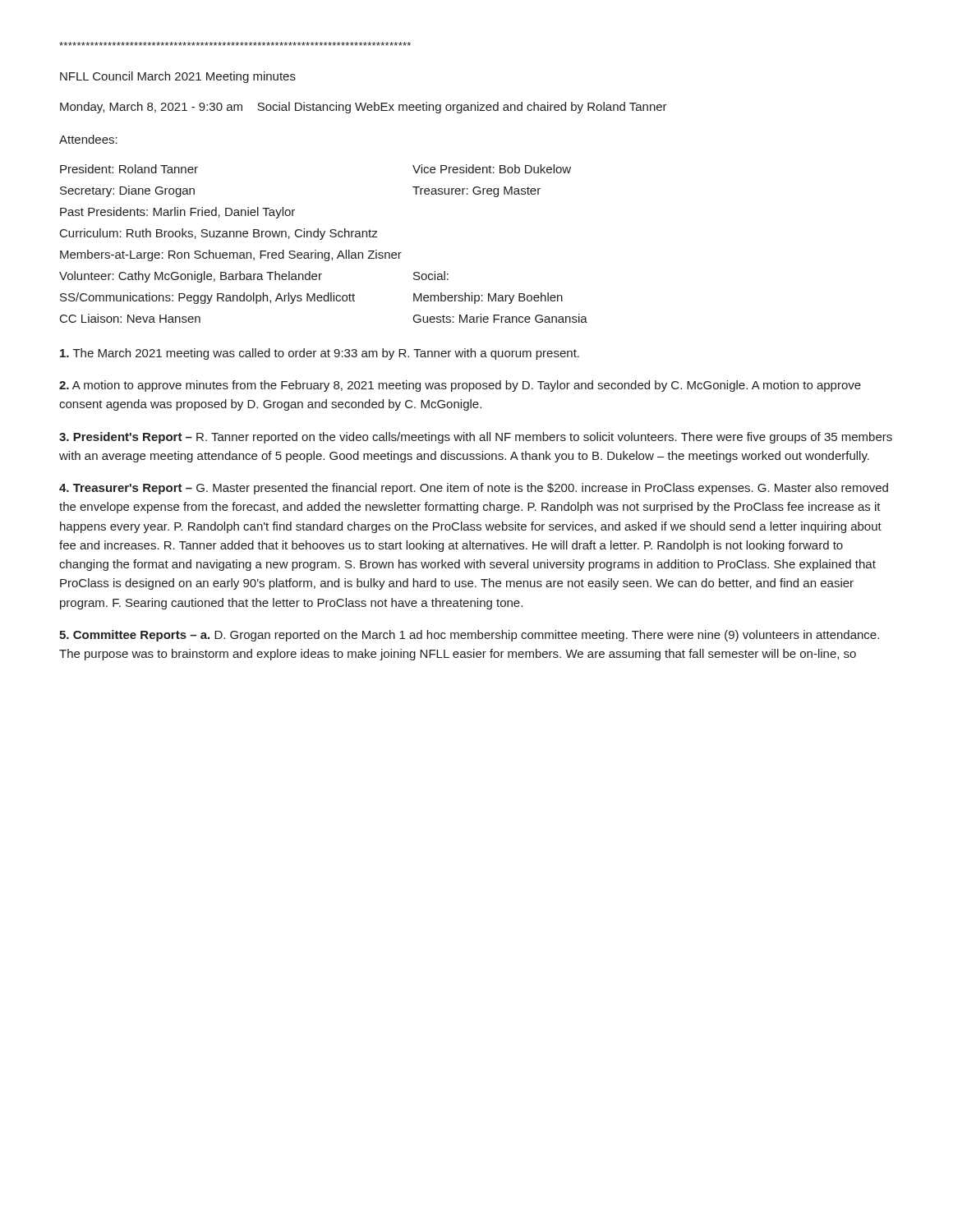Point to the block beginning "4. Treasurer's Report – G. Master presented the"
953x1232 pixels.
pyautogui.click(x=474, y=545)
